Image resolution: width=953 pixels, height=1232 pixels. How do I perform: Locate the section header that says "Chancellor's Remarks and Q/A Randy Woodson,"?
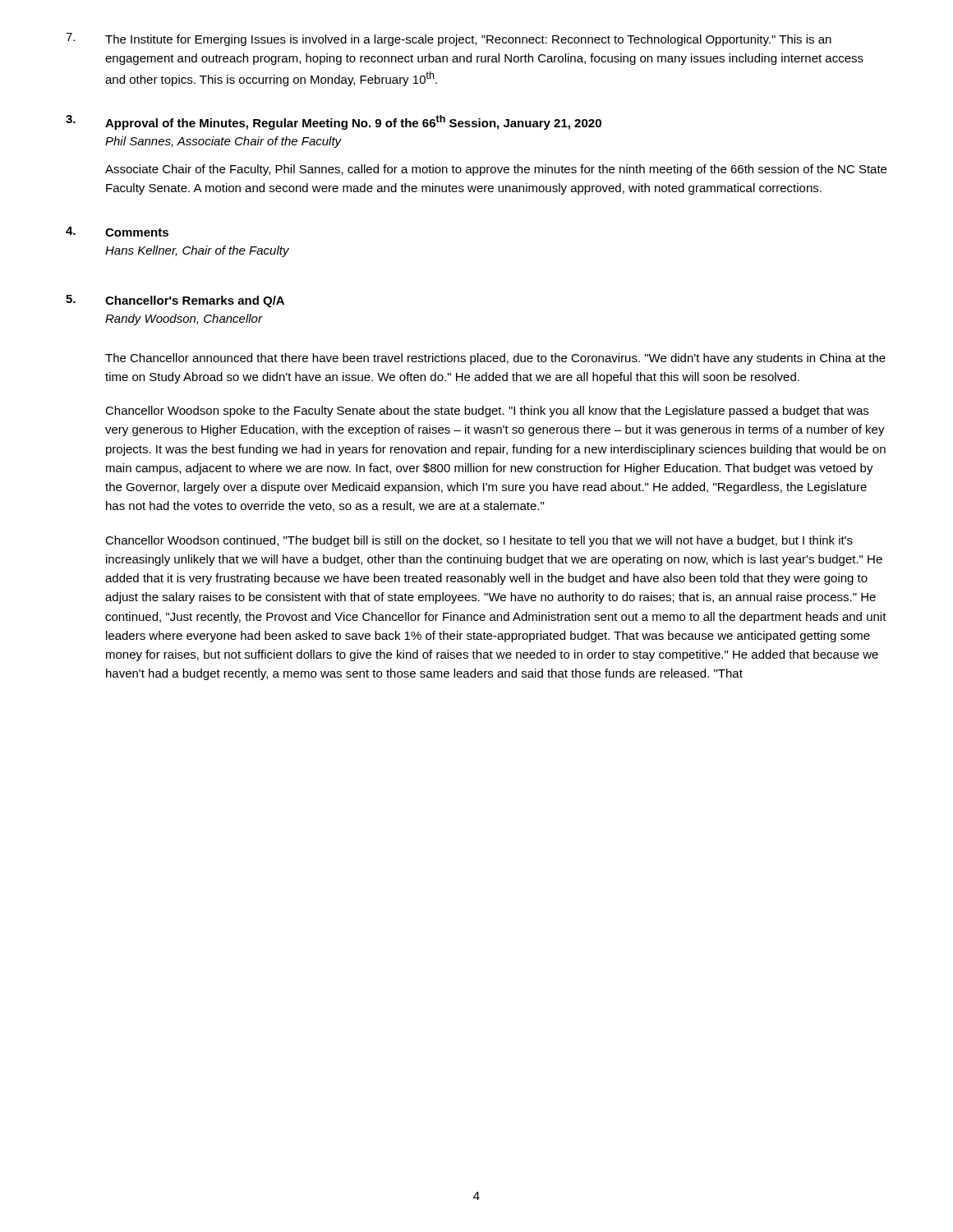tap(195, 301)
